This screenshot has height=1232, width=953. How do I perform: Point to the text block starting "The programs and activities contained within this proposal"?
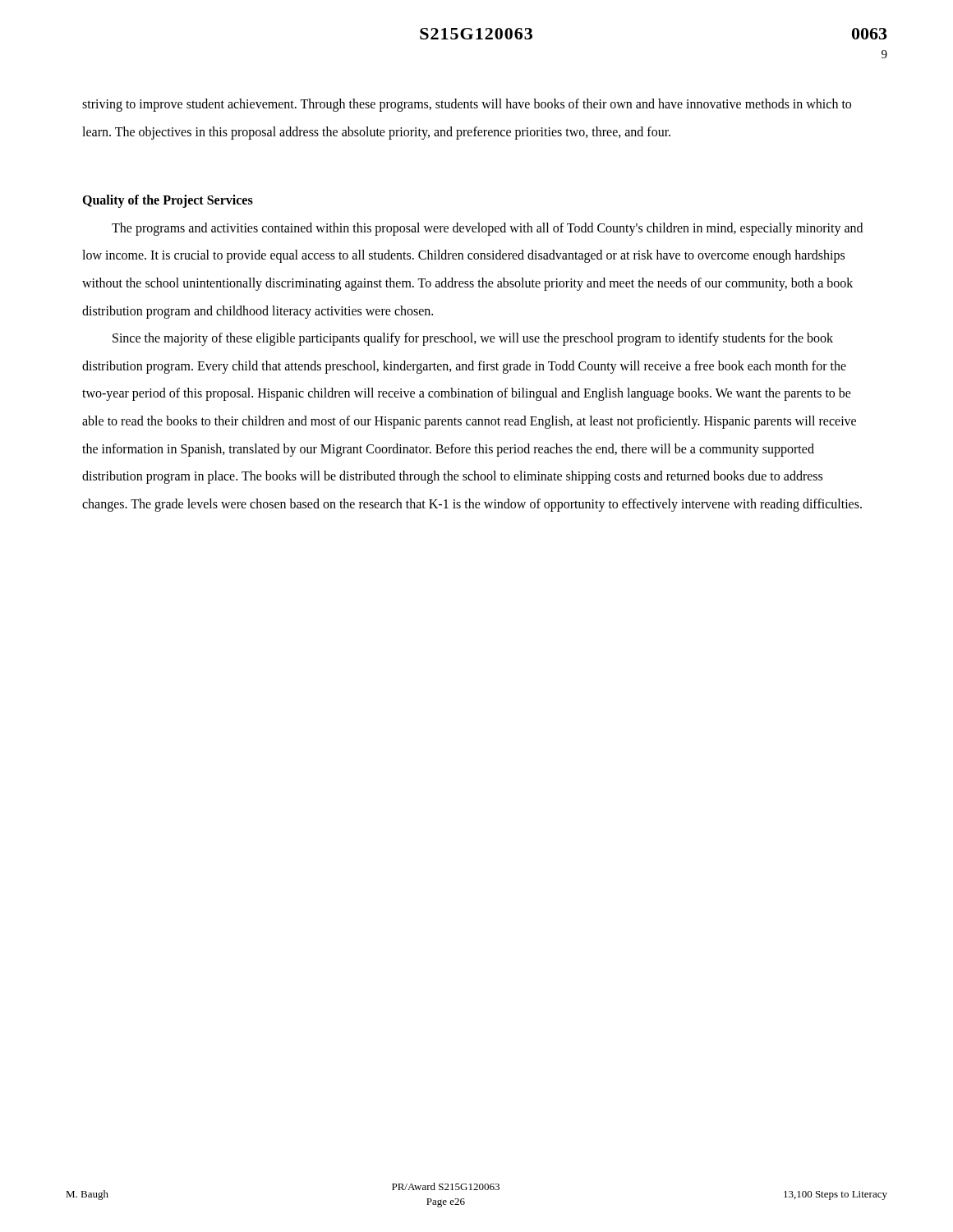tap(473, 269)
